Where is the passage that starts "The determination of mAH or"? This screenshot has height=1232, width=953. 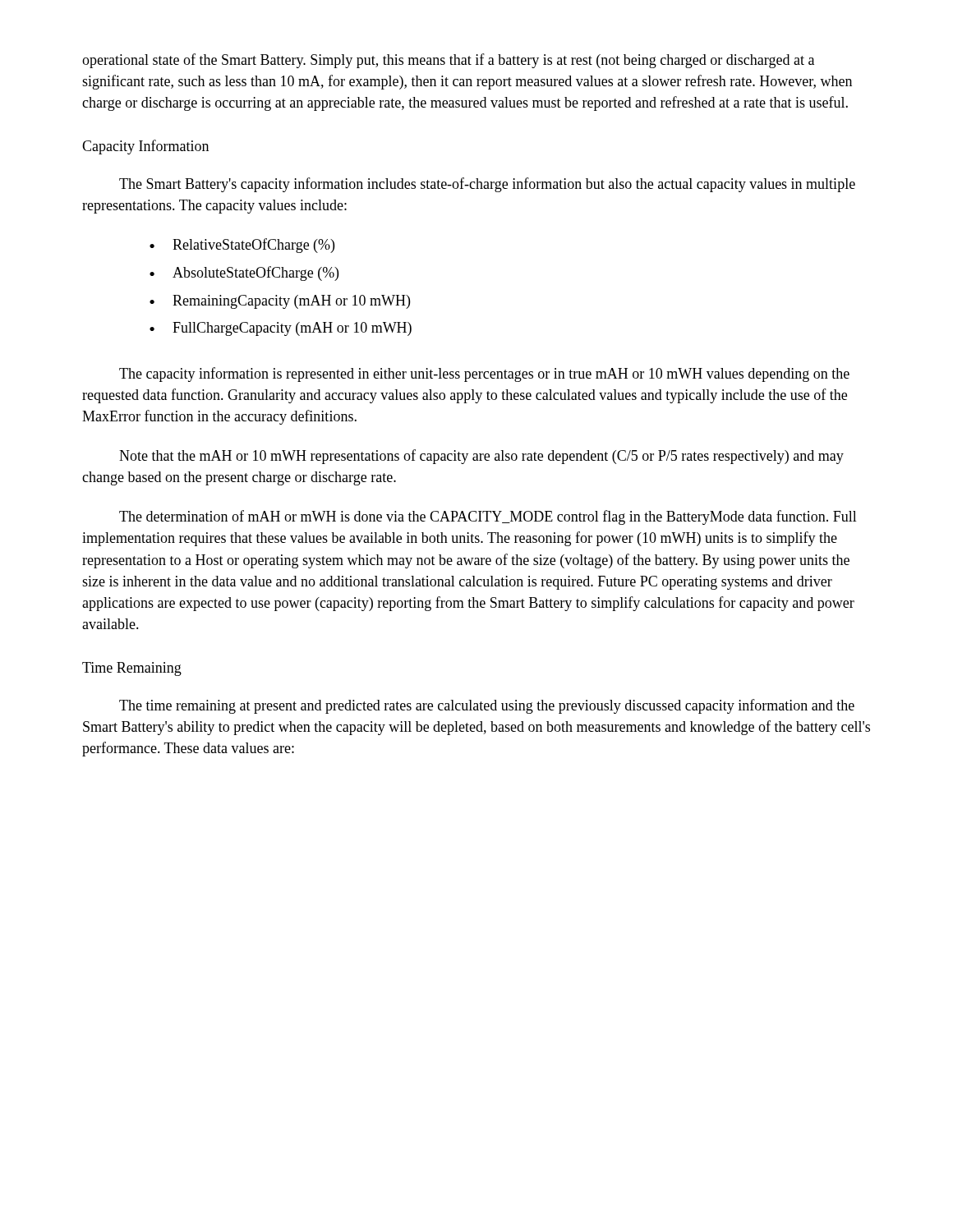tap(469, 570)
